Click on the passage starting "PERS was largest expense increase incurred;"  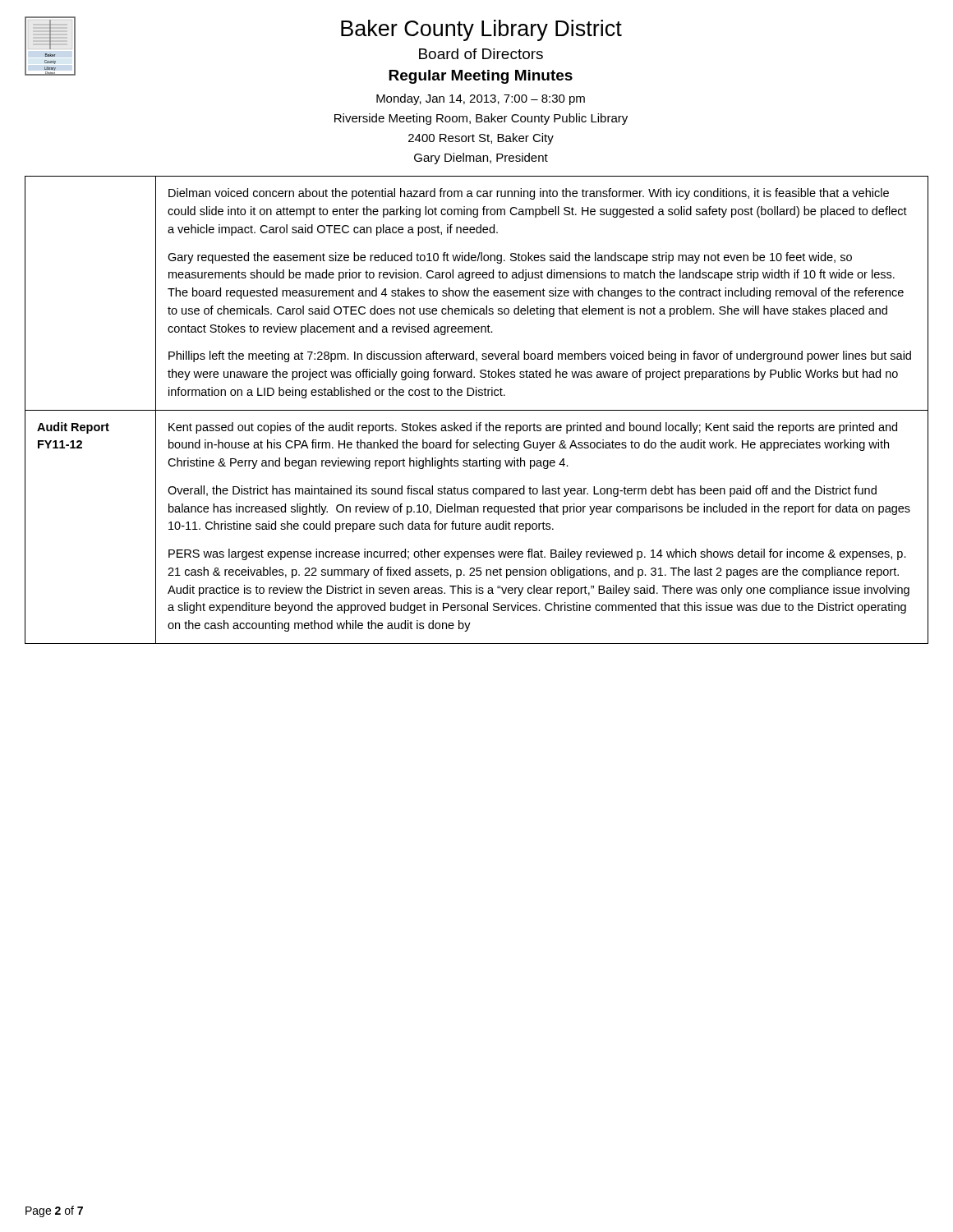tap(539, 589)
